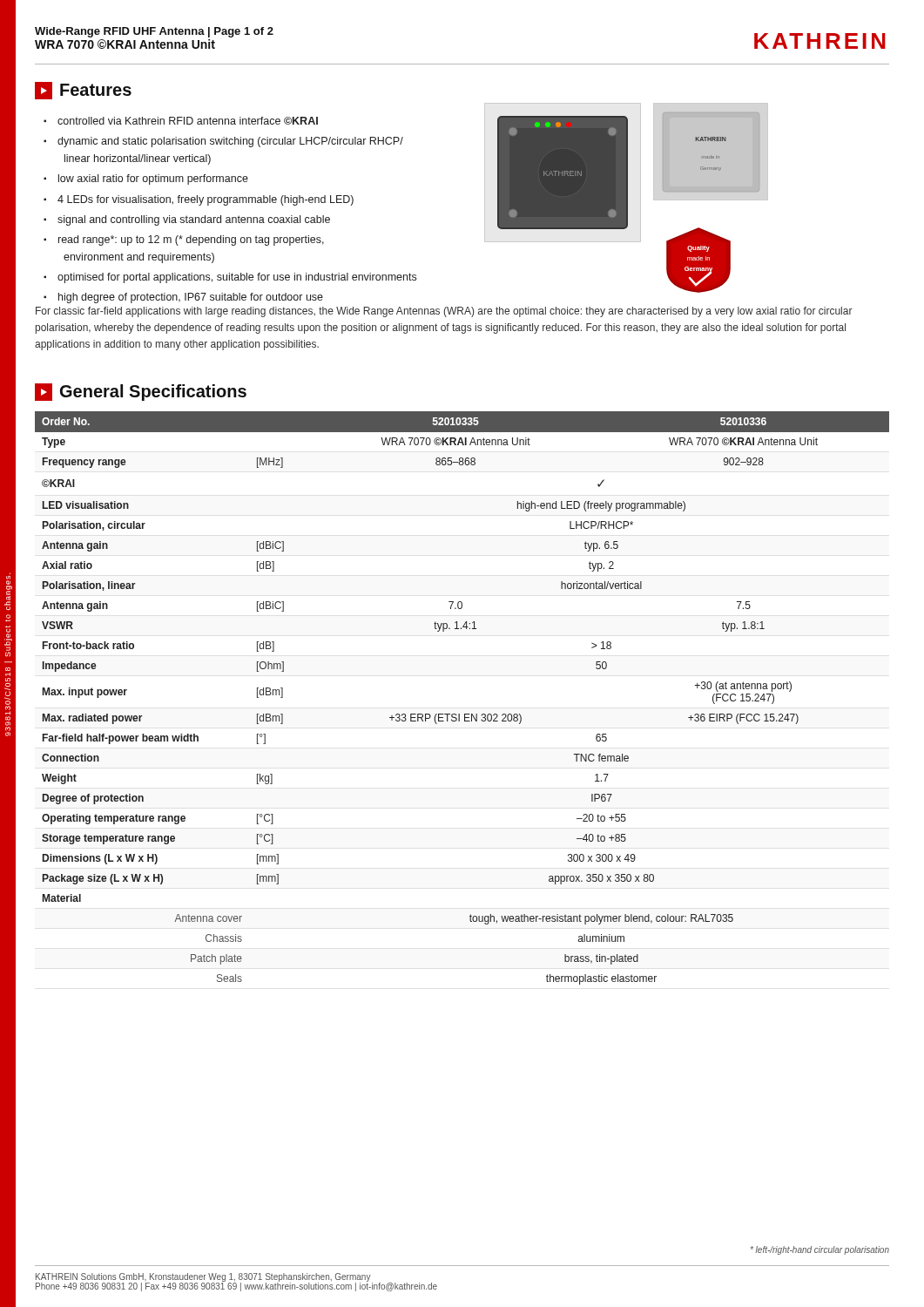Find the block on this page that starts "For classic far-field applications with"

click(x=443, y=328)
